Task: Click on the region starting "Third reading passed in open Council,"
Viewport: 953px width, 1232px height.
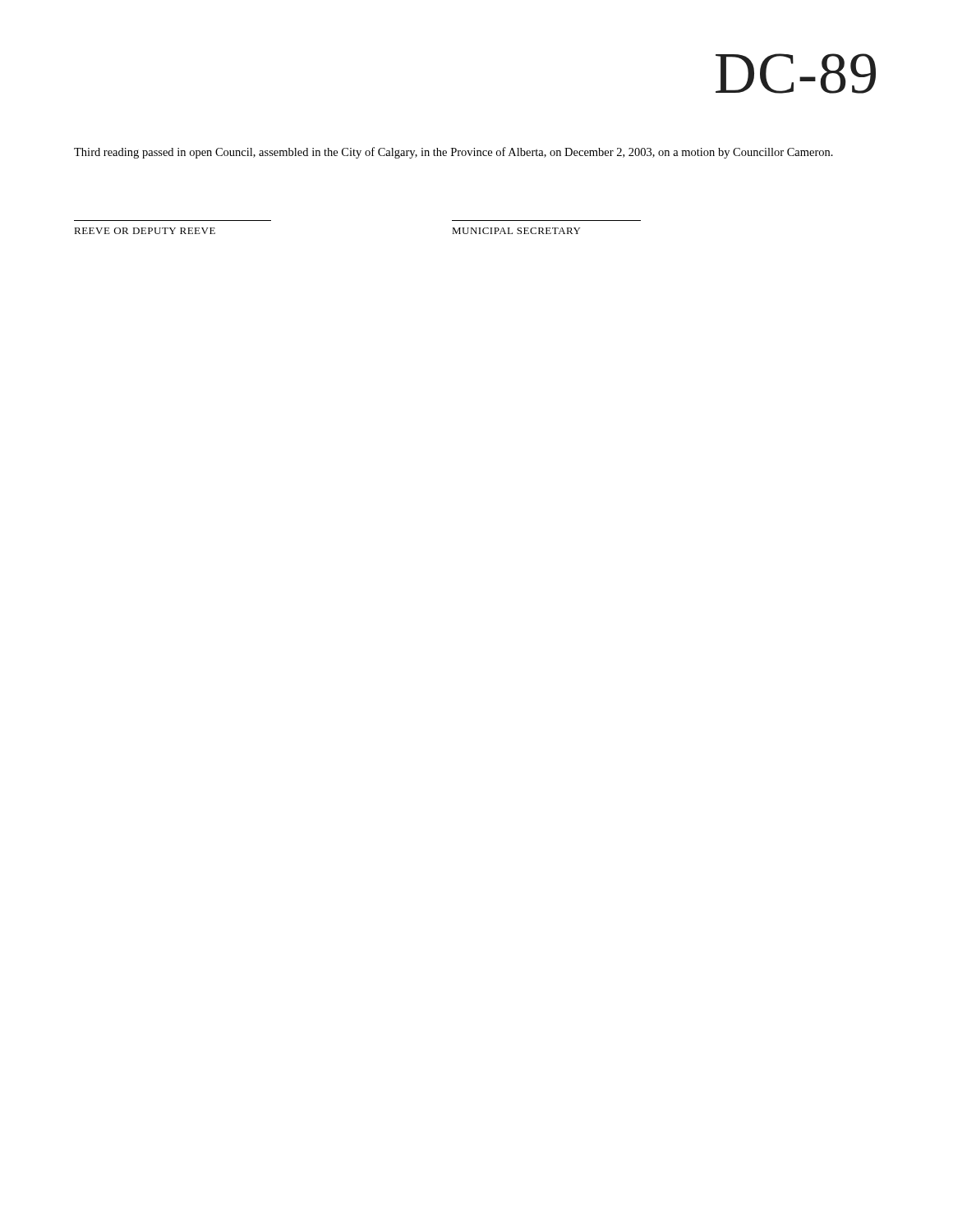Action: click(x=454, y=152)
